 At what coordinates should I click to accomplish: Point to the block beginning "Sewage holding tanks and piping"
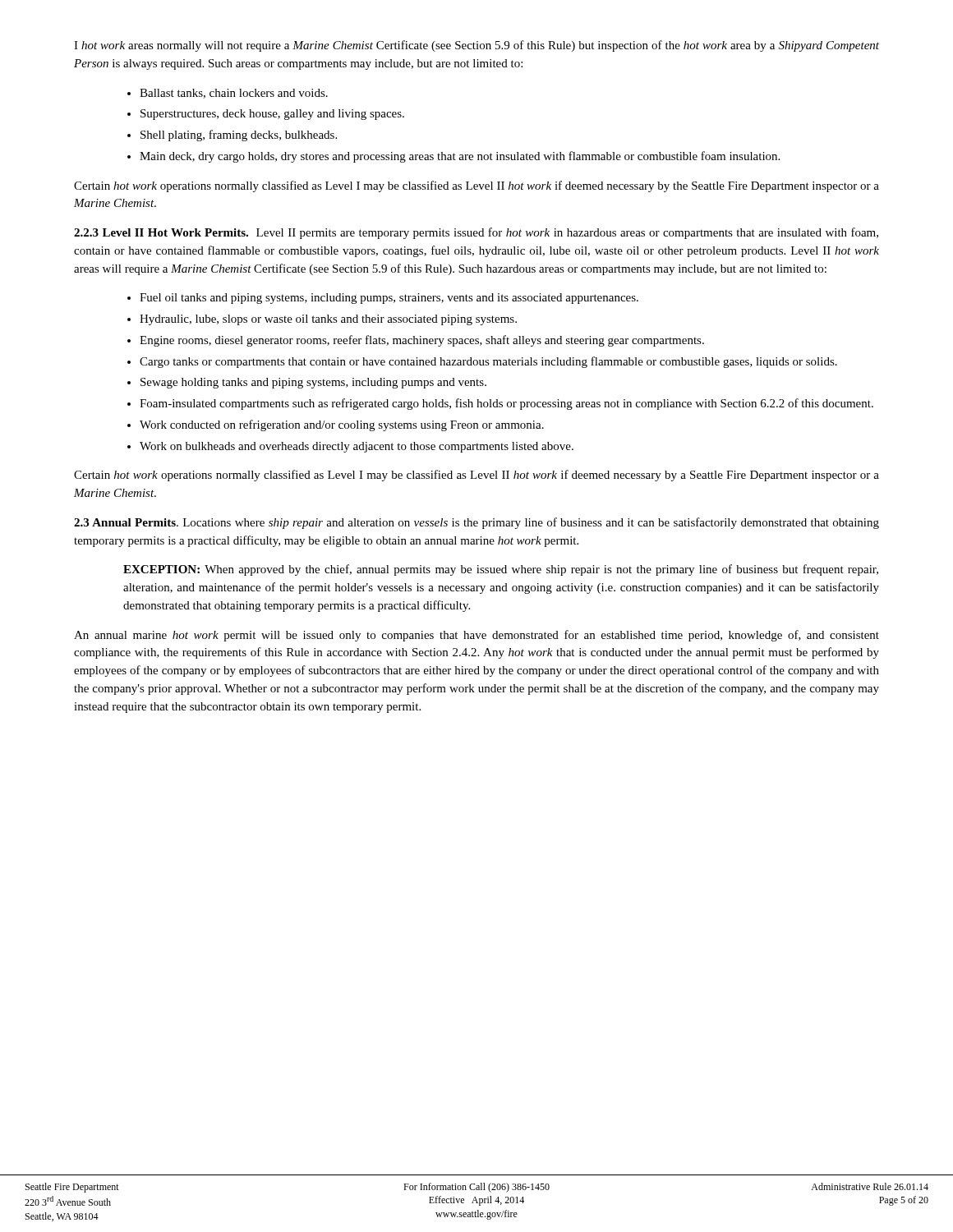click(x=313, y=382)
